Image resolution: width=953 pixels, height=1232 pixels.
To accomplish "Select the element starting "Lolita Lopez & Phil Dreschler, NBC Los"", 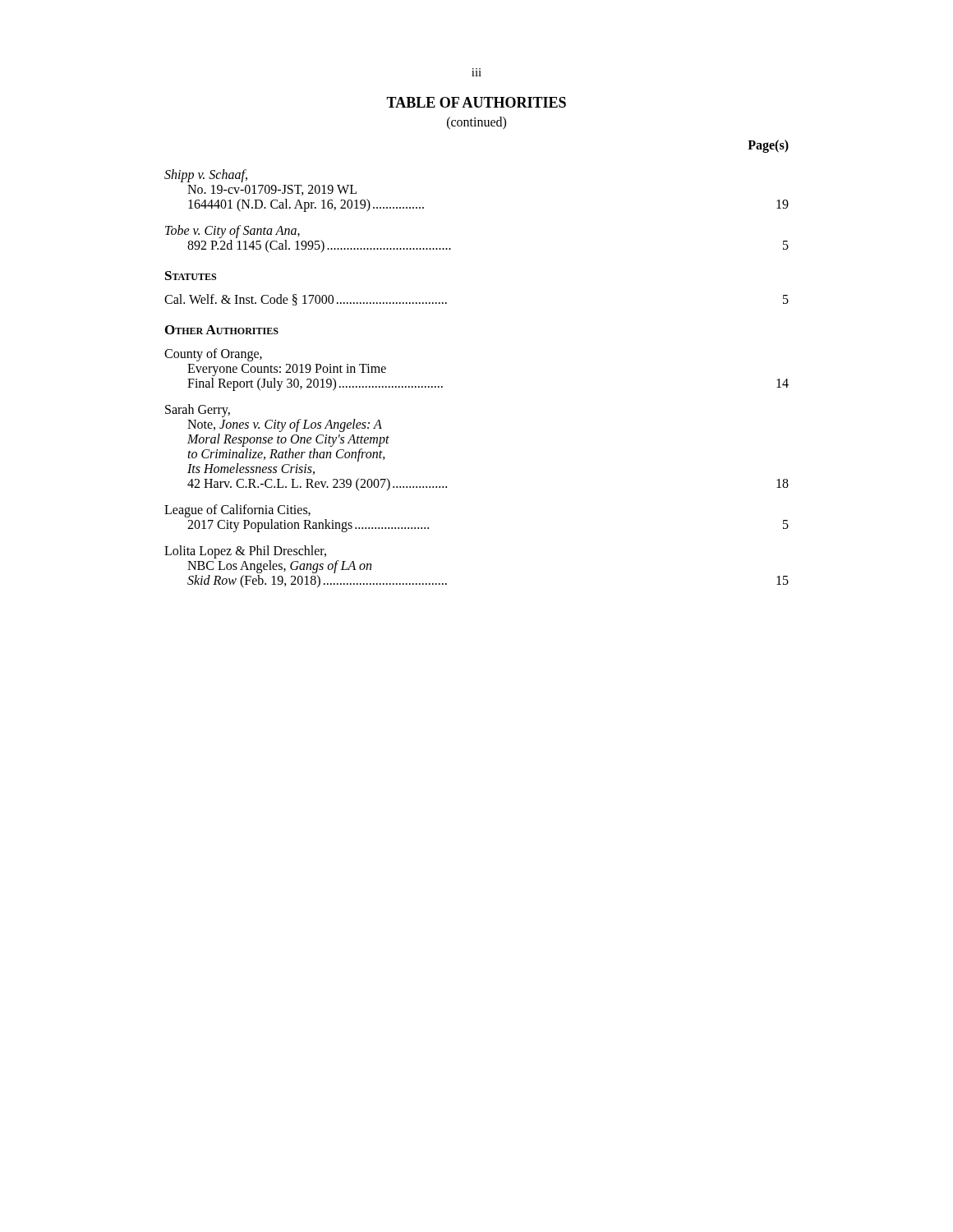I will 245,552.
